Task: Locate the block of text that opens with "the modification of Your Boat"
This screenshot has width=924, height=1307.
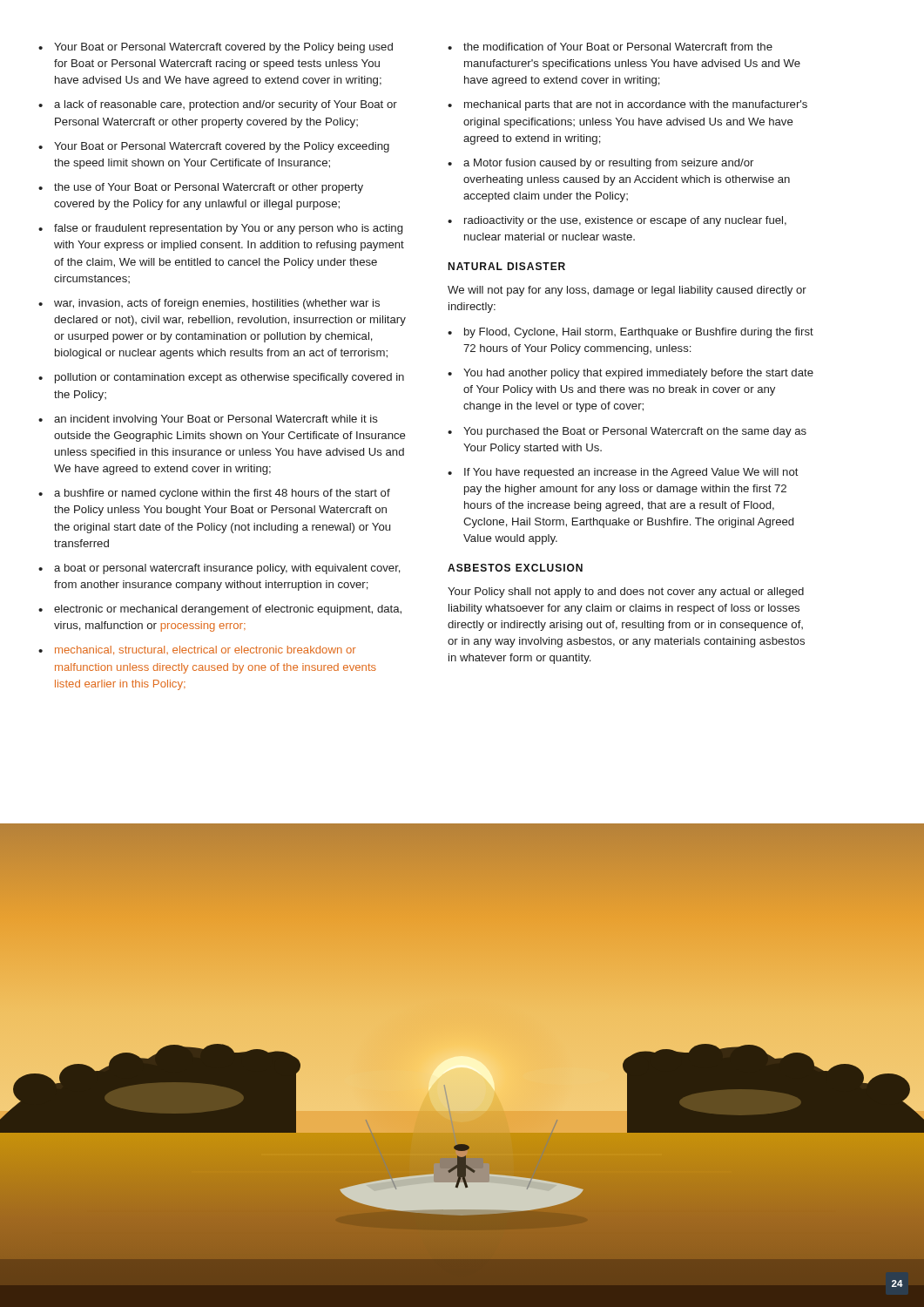Action: tap(639, 63)
